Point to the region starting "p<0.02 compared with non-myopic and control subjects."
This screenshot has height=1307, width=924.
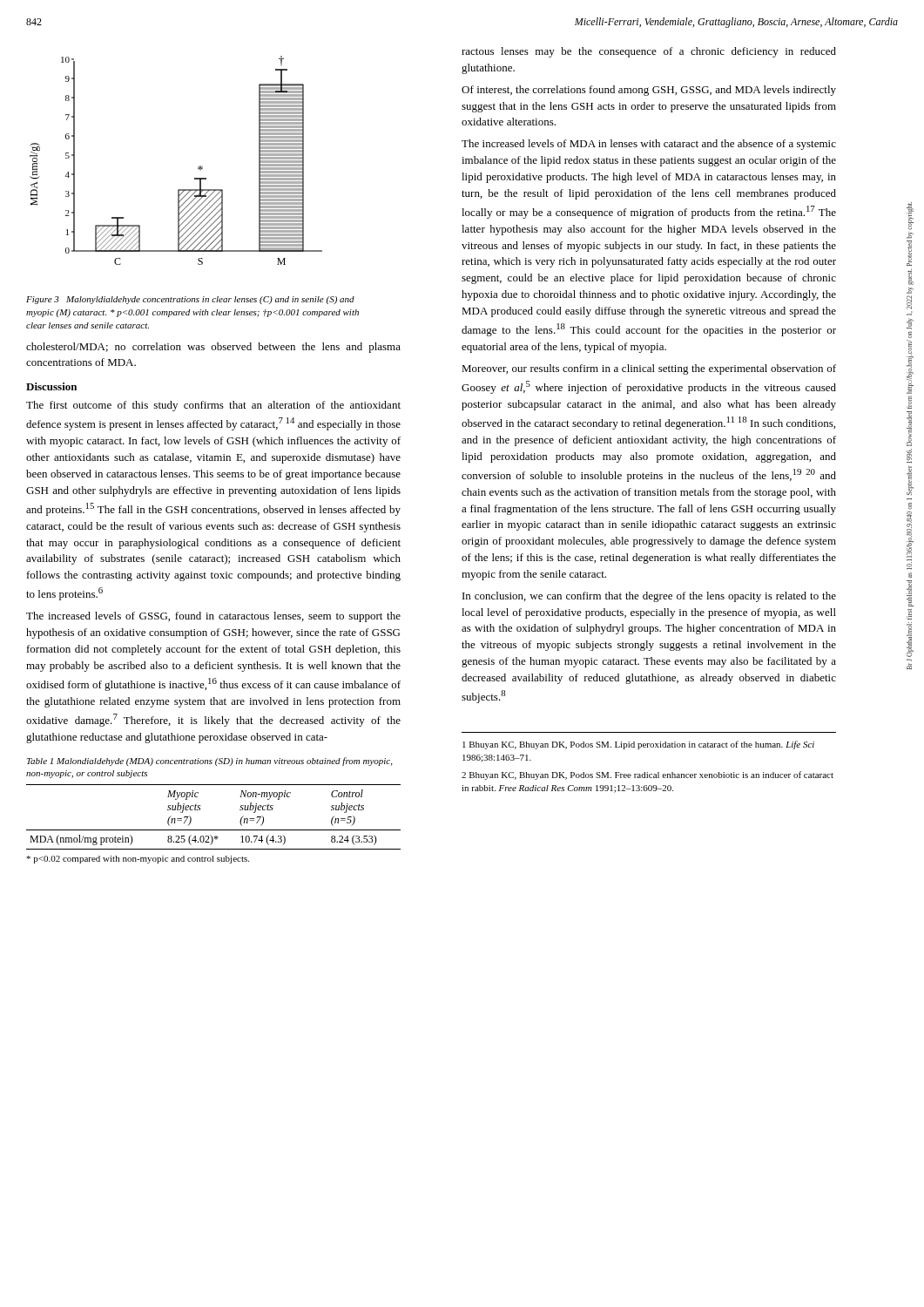pyautogui.click(x=138, y=859)
